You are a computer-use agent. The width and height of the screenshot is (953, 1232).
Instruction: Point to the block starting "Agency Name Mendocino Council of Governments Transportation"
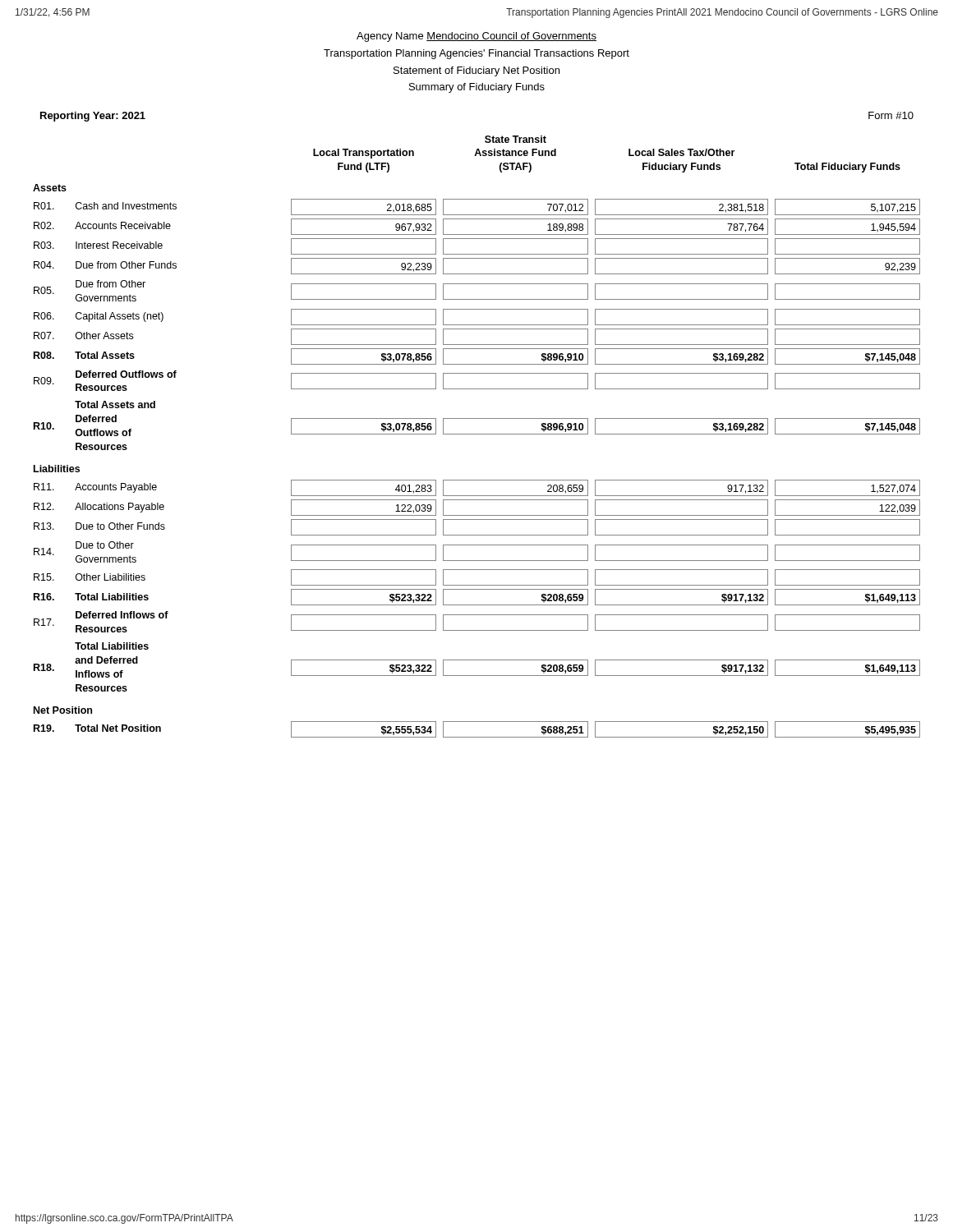[476, 62]
